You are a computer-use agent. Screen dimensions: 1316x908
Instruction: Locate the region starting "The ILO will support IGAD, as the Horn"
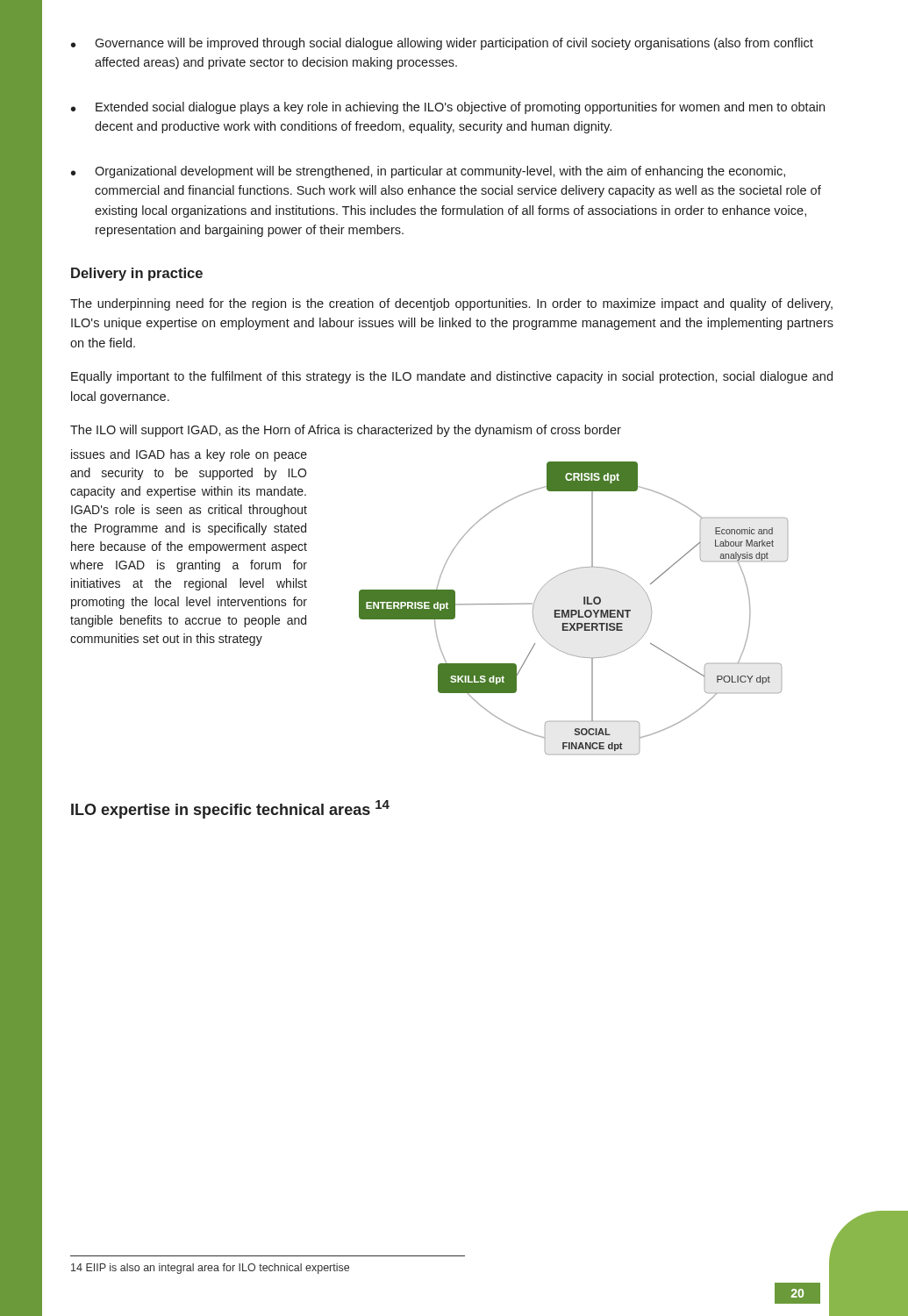pos(346,430)
